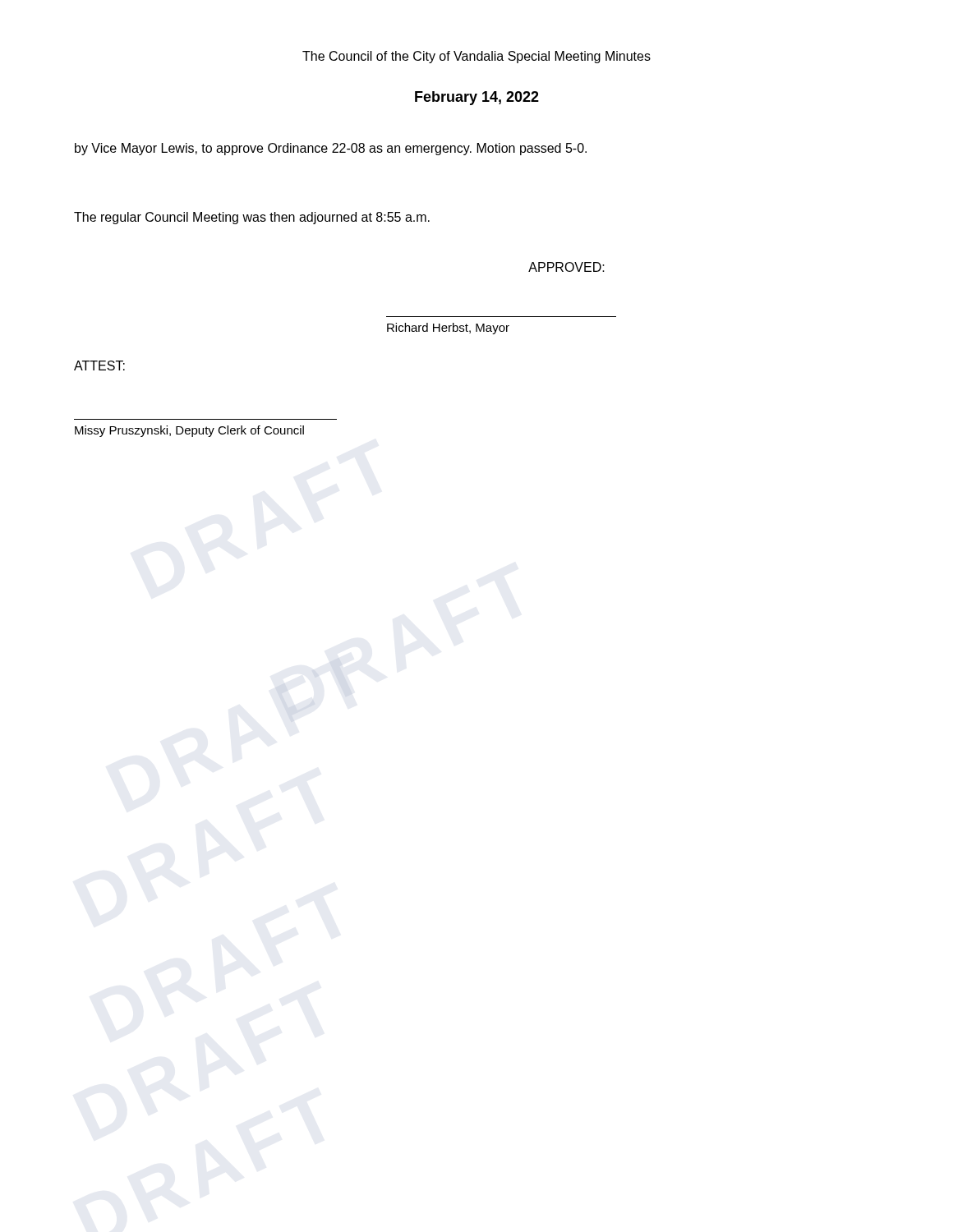Point to the region starting "February 14, 2022"
This screenshot has width=953, height=1232.
click(476, 97)
